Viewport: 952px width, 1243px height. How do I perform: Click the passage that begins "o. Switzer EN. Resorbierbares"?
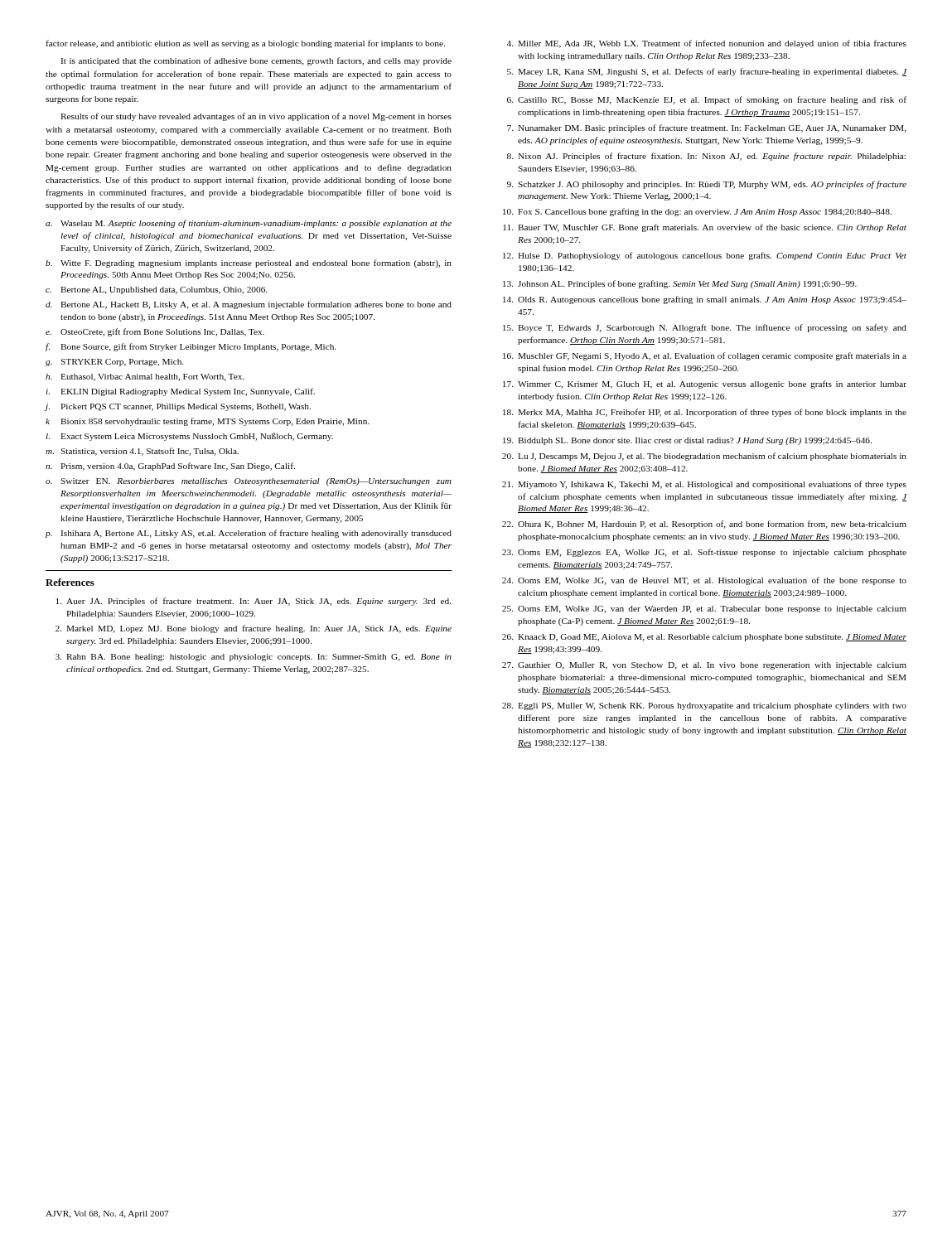pyautogui.click(x=249, y=499)
